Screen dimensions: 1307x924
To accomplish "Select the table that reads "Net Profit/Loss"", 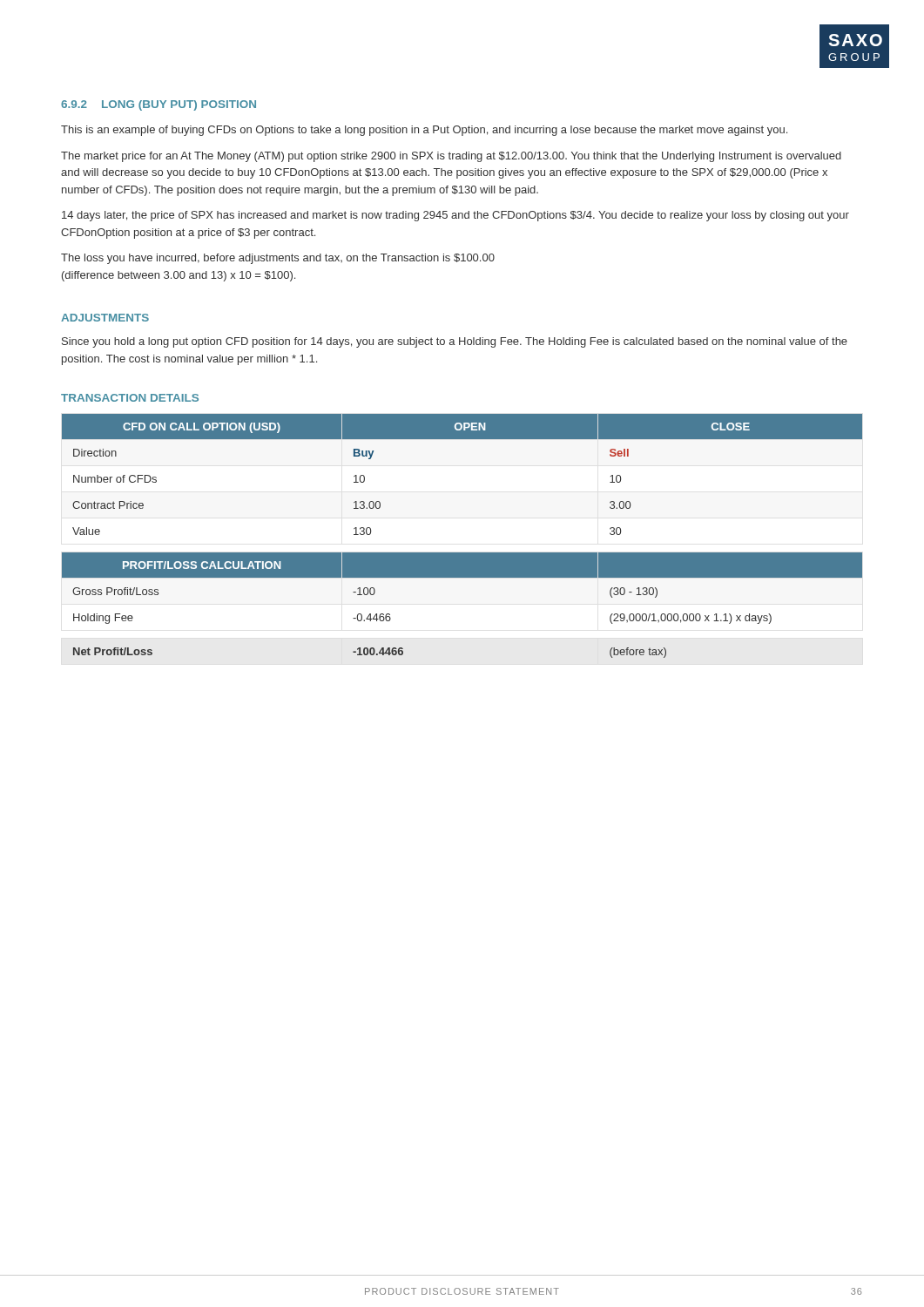I will pos(462,651).
